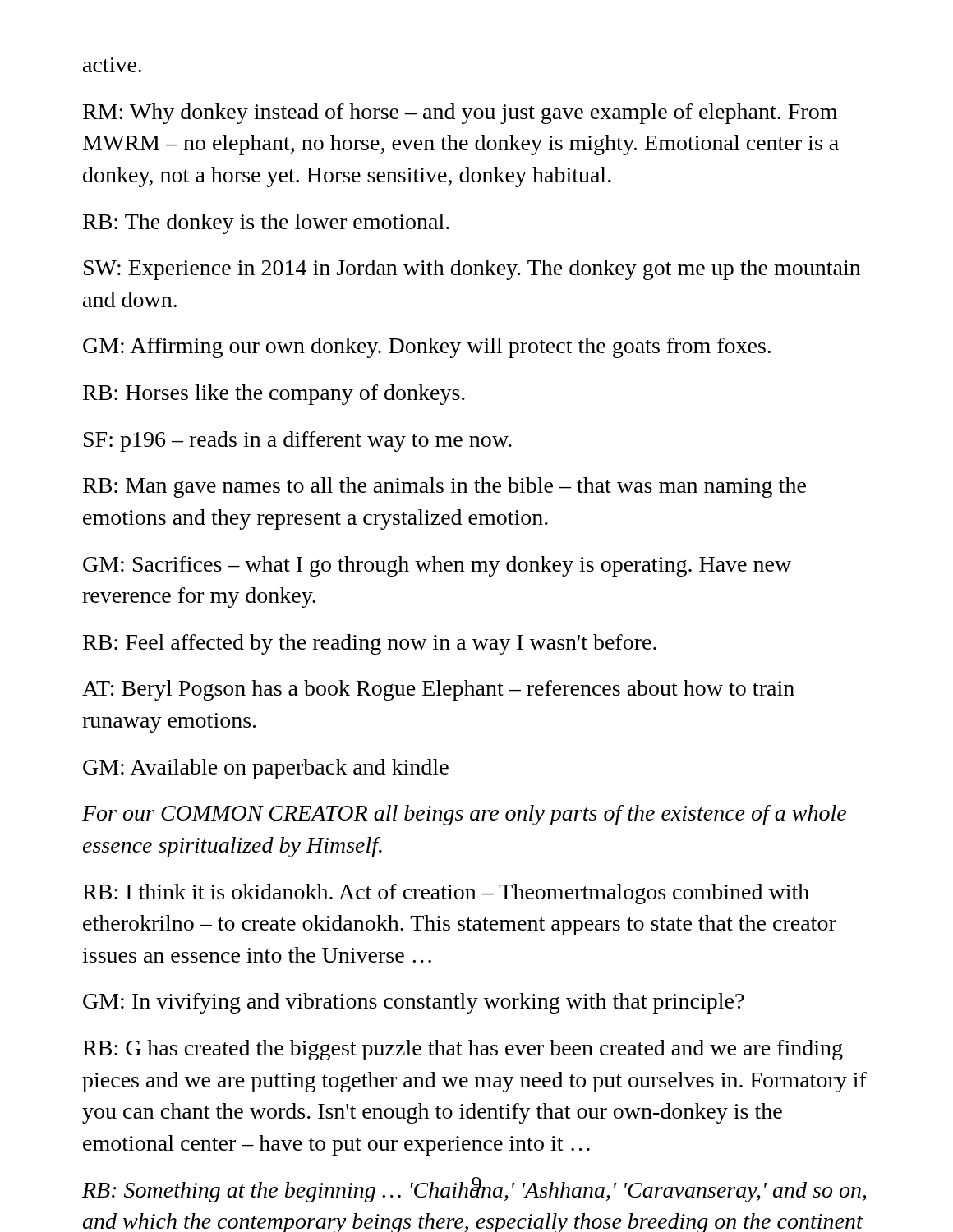Where is the passage that starts "GM: Affirming our own donkey. Donkey will"?
Image resolution: width=953 pixels, height=1232 pixels.
[427, 346]
